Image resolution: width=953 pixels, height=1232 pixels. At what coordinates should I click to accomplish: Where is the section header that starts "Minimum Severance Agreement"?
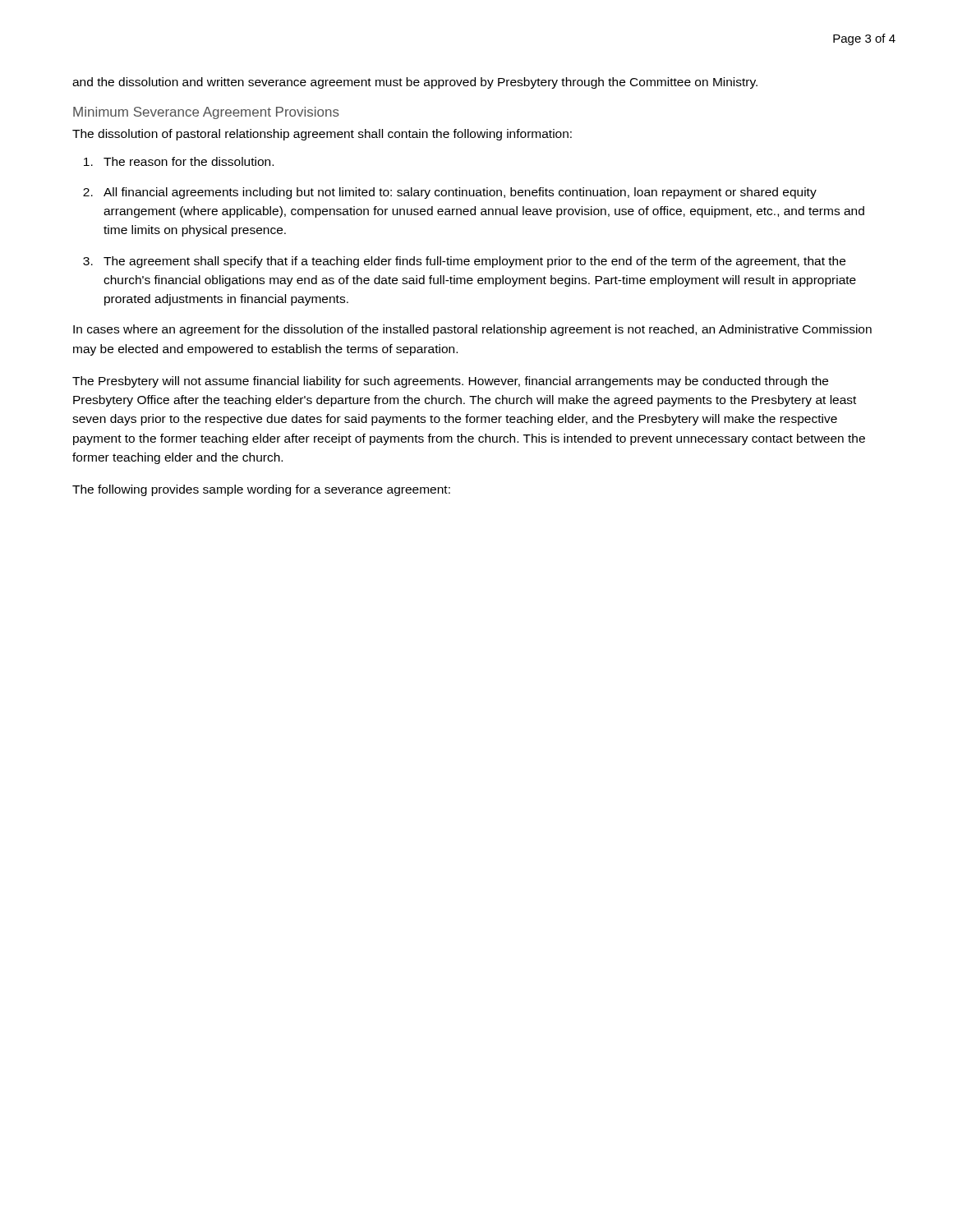(x=206, y=112)
